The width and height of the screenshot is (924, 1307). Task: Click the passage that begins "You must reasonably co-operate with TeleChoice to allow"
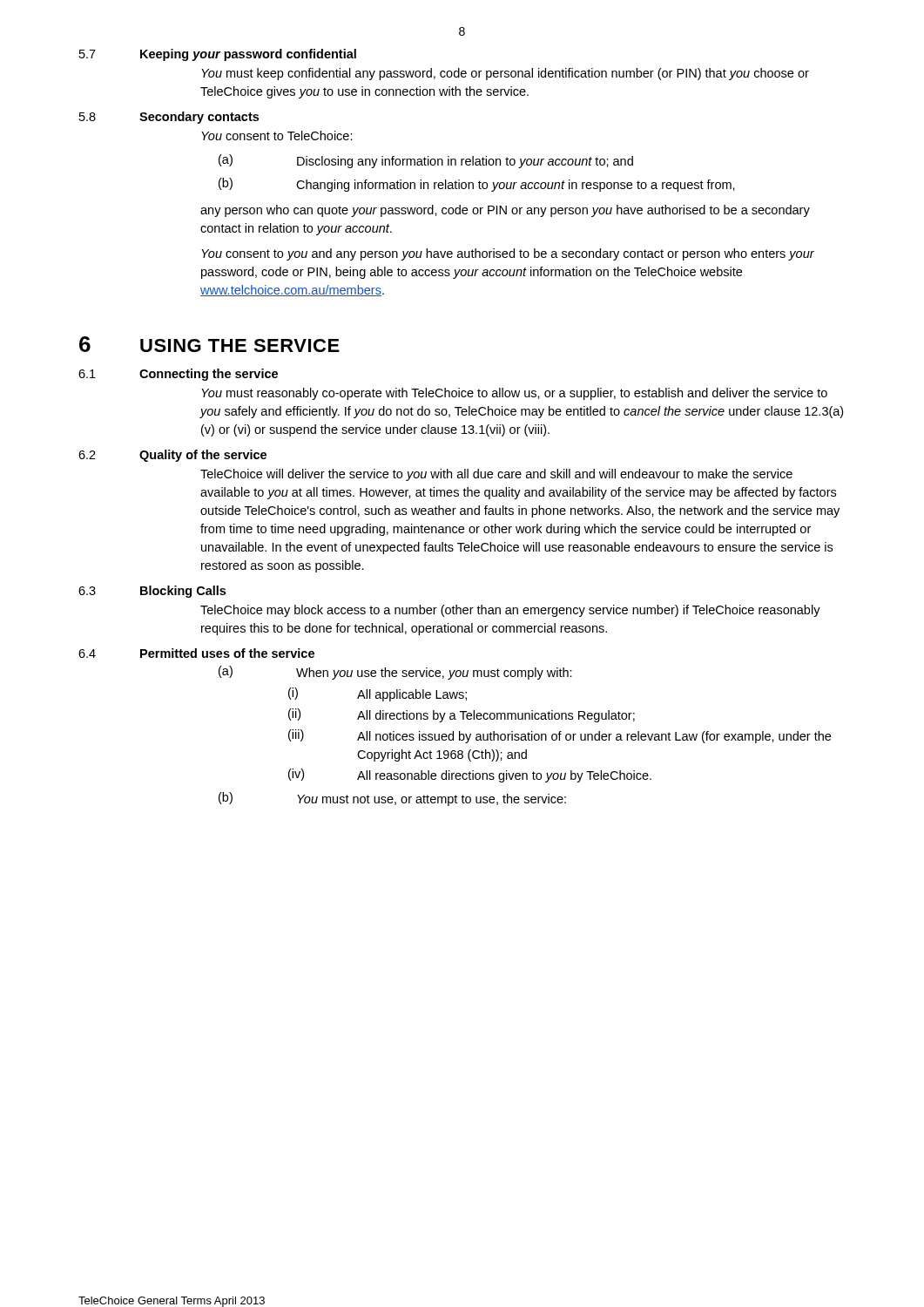[523, 412]
